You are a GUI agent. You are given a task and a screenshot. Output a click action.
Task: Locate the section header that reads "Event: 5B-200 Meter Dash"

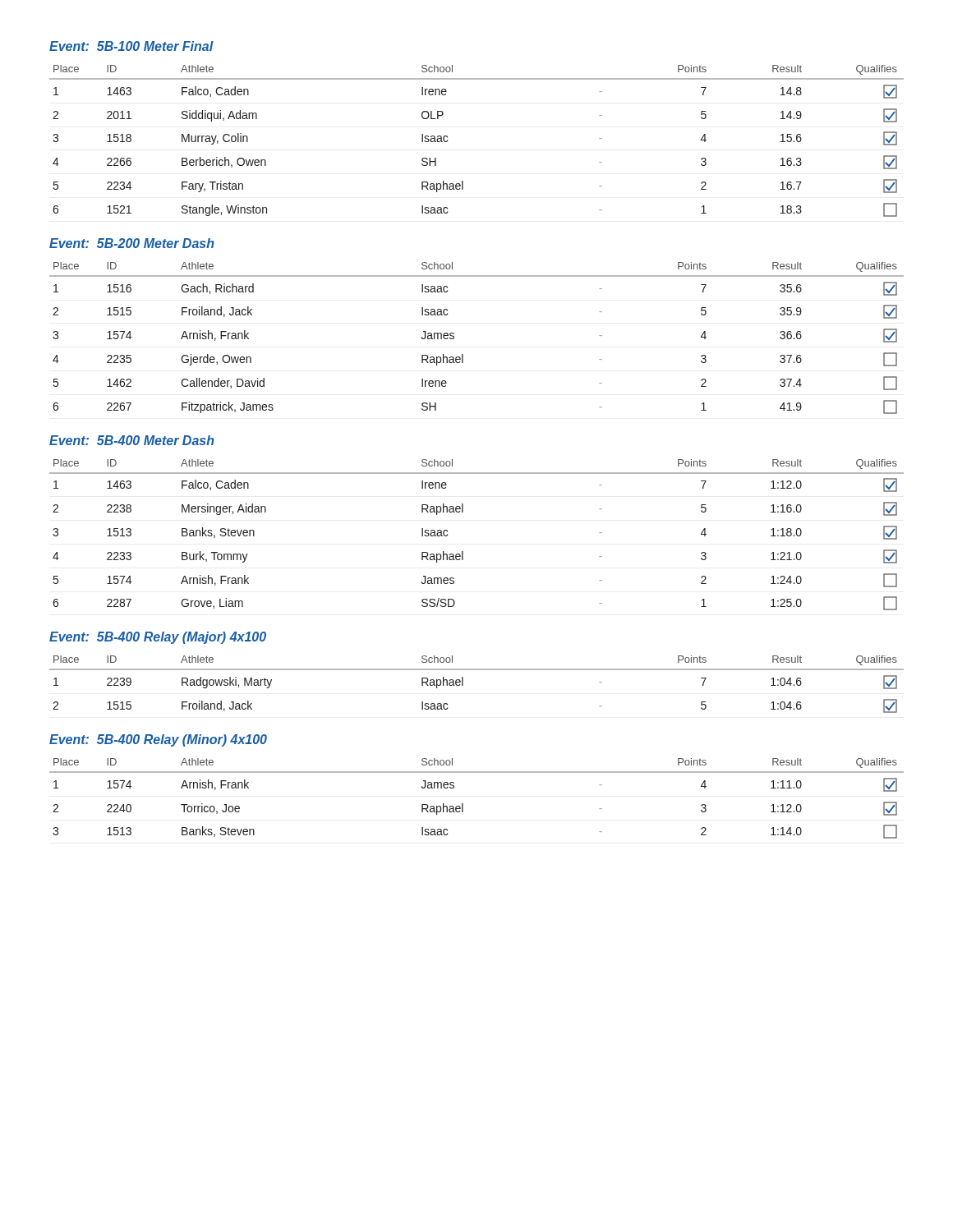click(132, 243)
